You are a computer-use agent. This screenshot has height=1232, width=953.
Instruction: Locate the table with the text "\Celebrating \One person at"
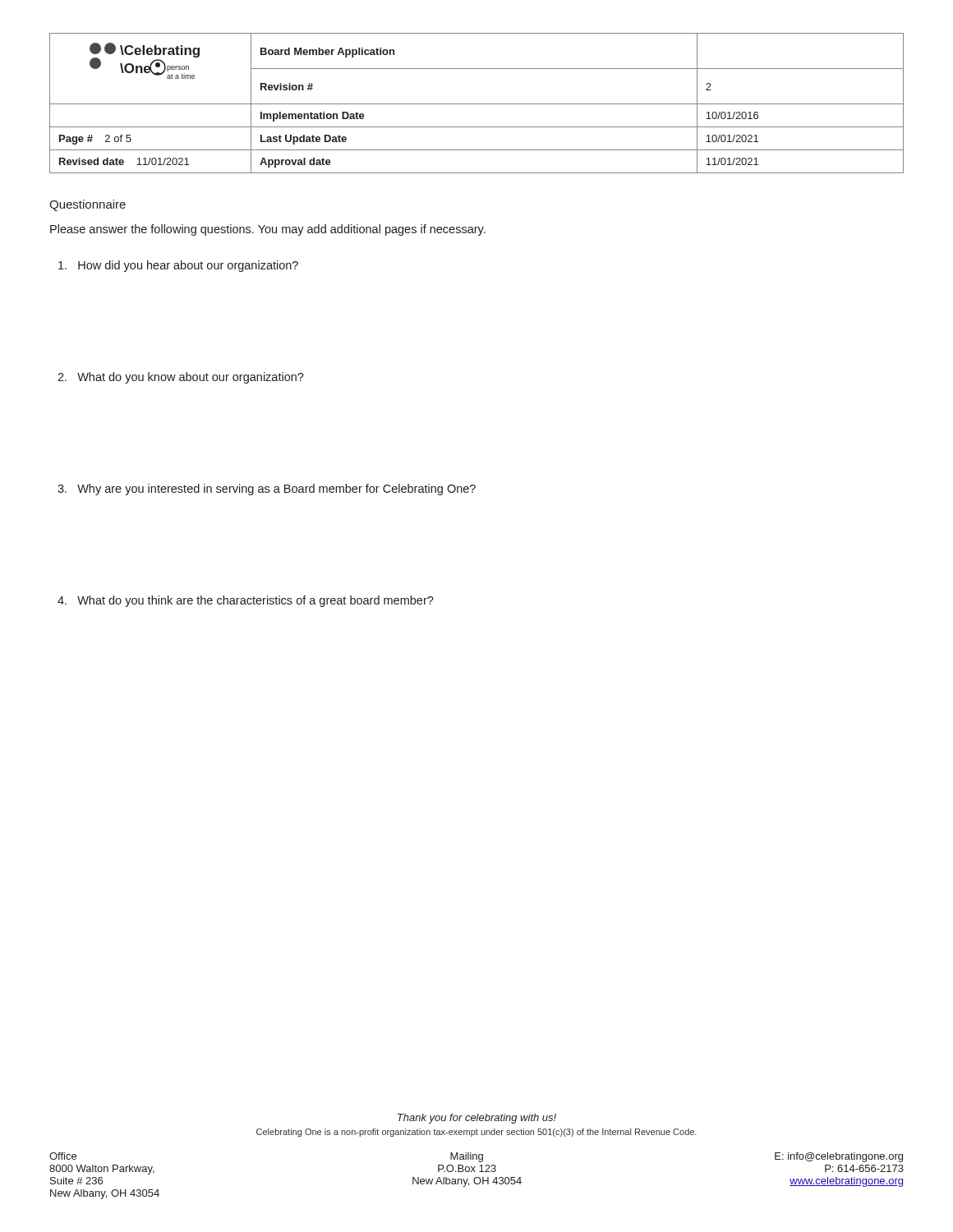[476, 103]
